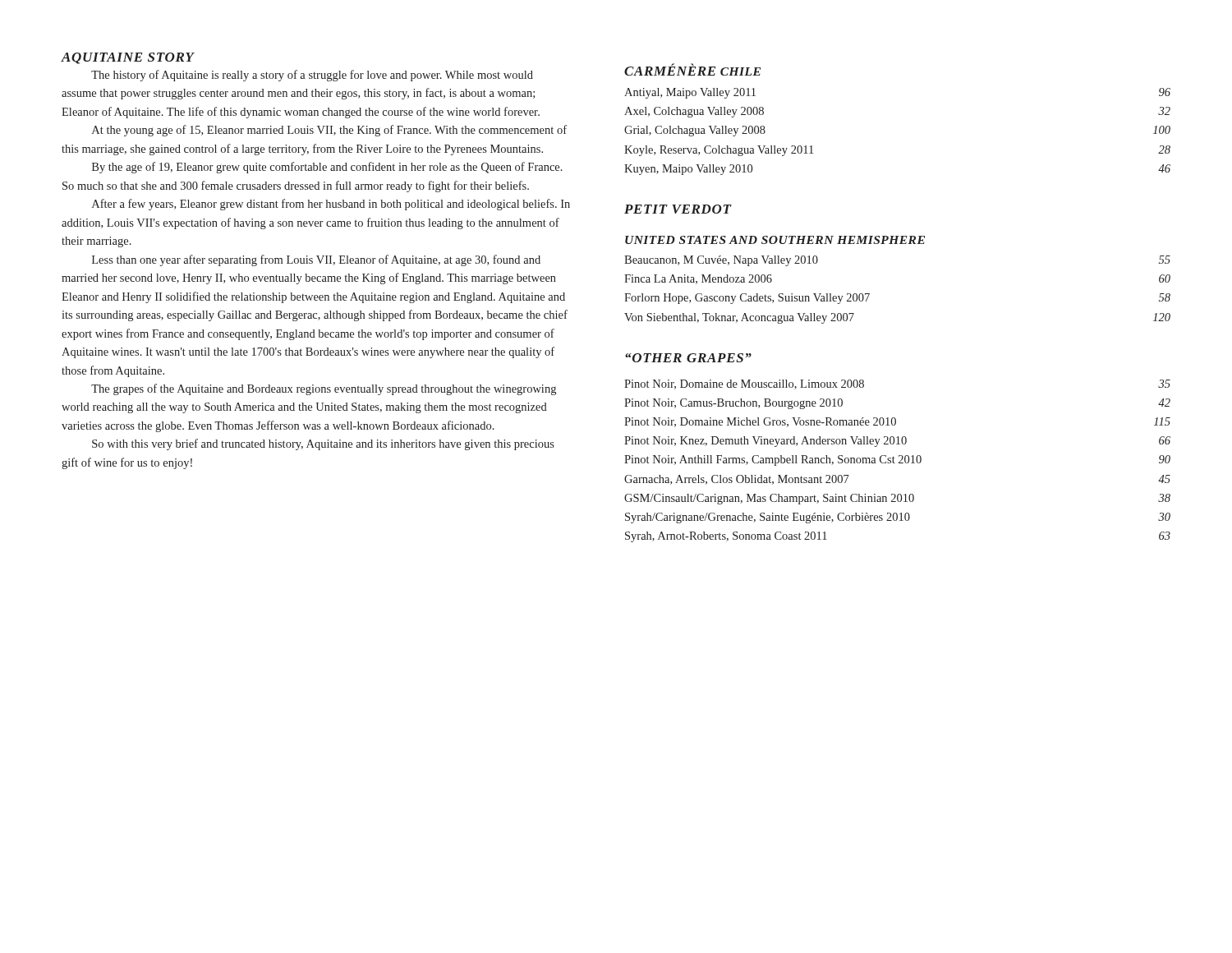Locate the table with the text "Pinot Noir, Domaine de"
This screenshot has height=953, width=1232.
(897, 460)
